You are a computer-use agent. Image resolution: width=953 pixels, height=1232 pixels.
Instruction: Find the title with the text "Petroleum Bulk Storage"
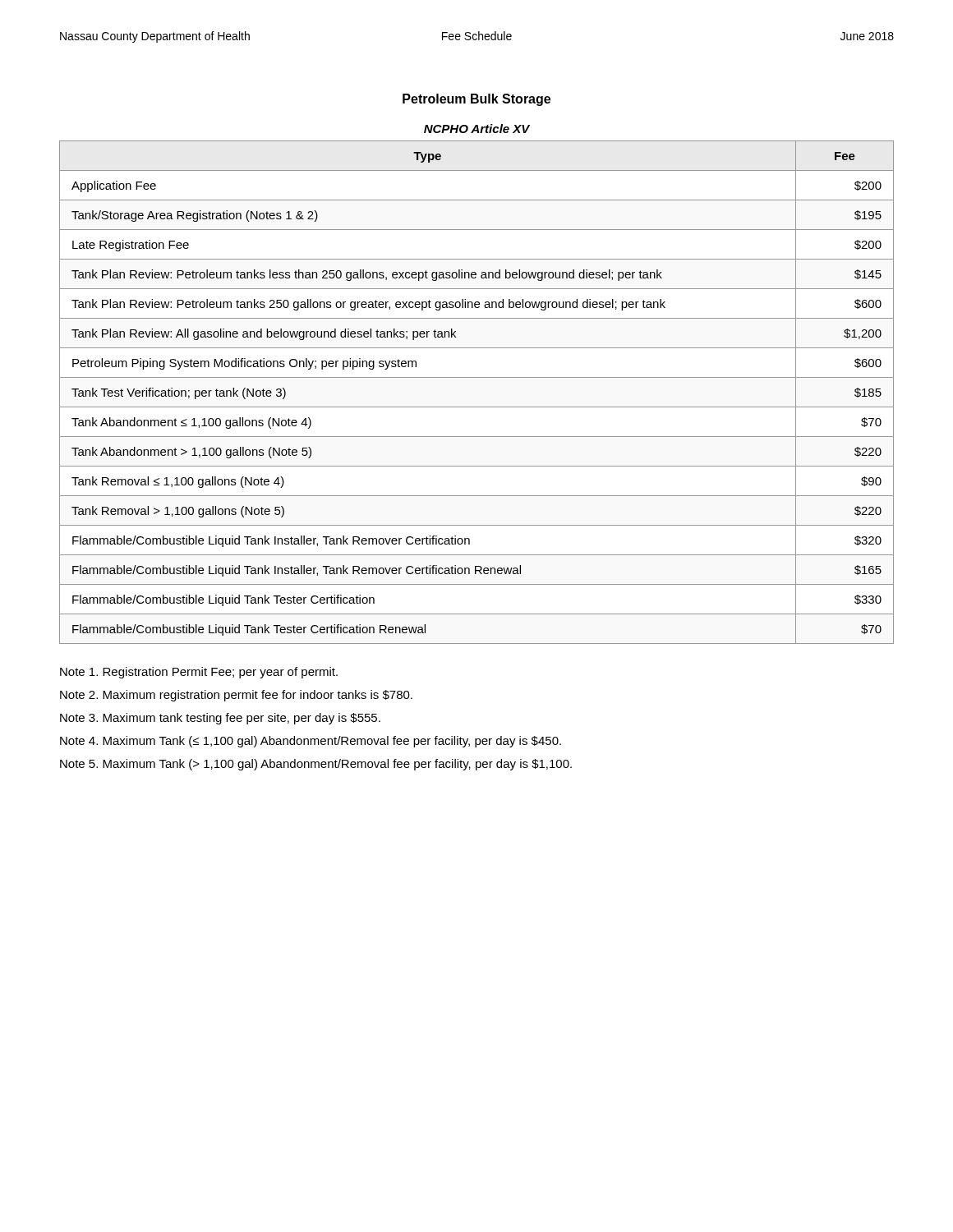point(476,99)
